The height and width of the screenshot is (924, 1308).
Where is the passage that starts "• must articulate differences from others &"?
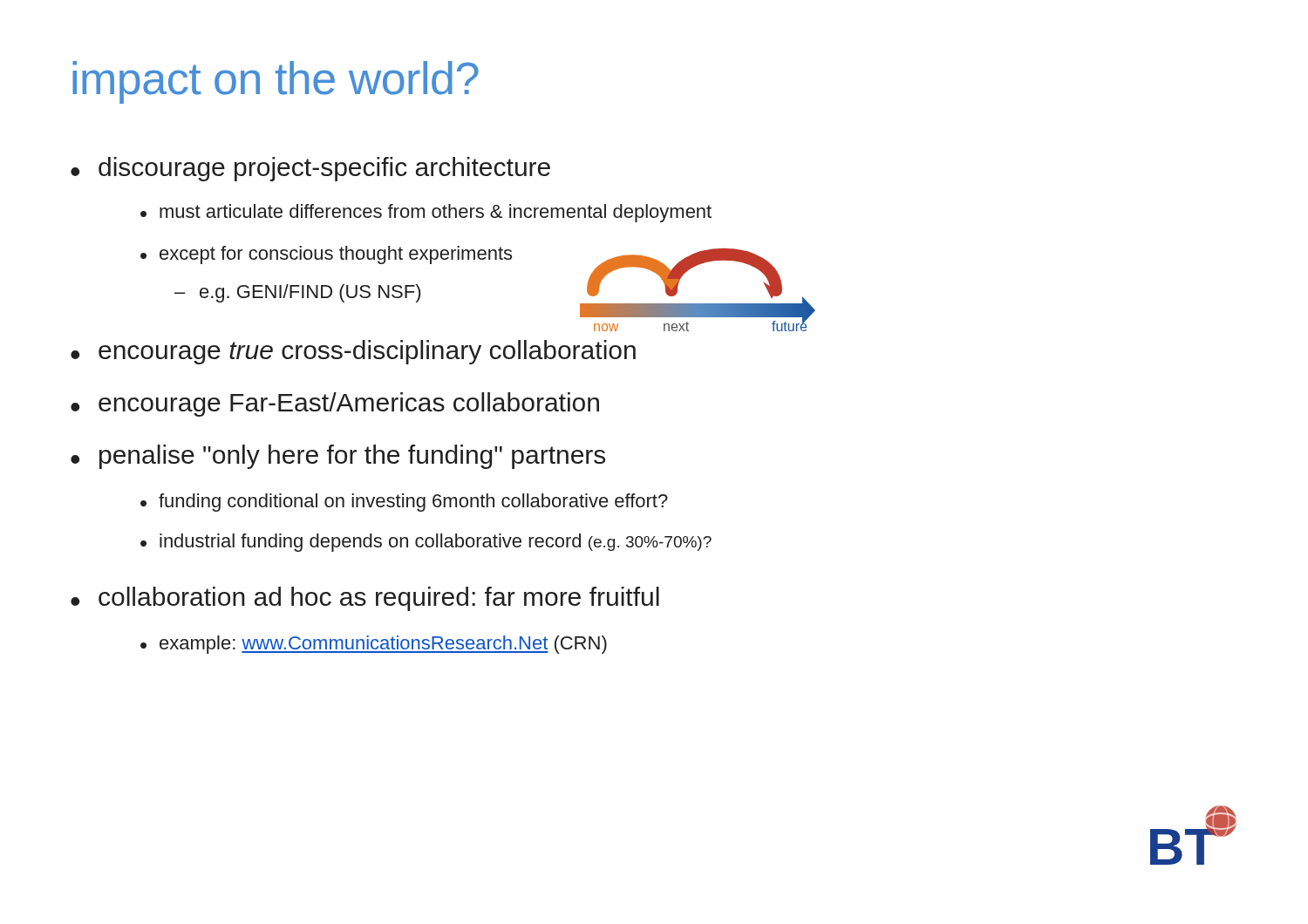426,213
